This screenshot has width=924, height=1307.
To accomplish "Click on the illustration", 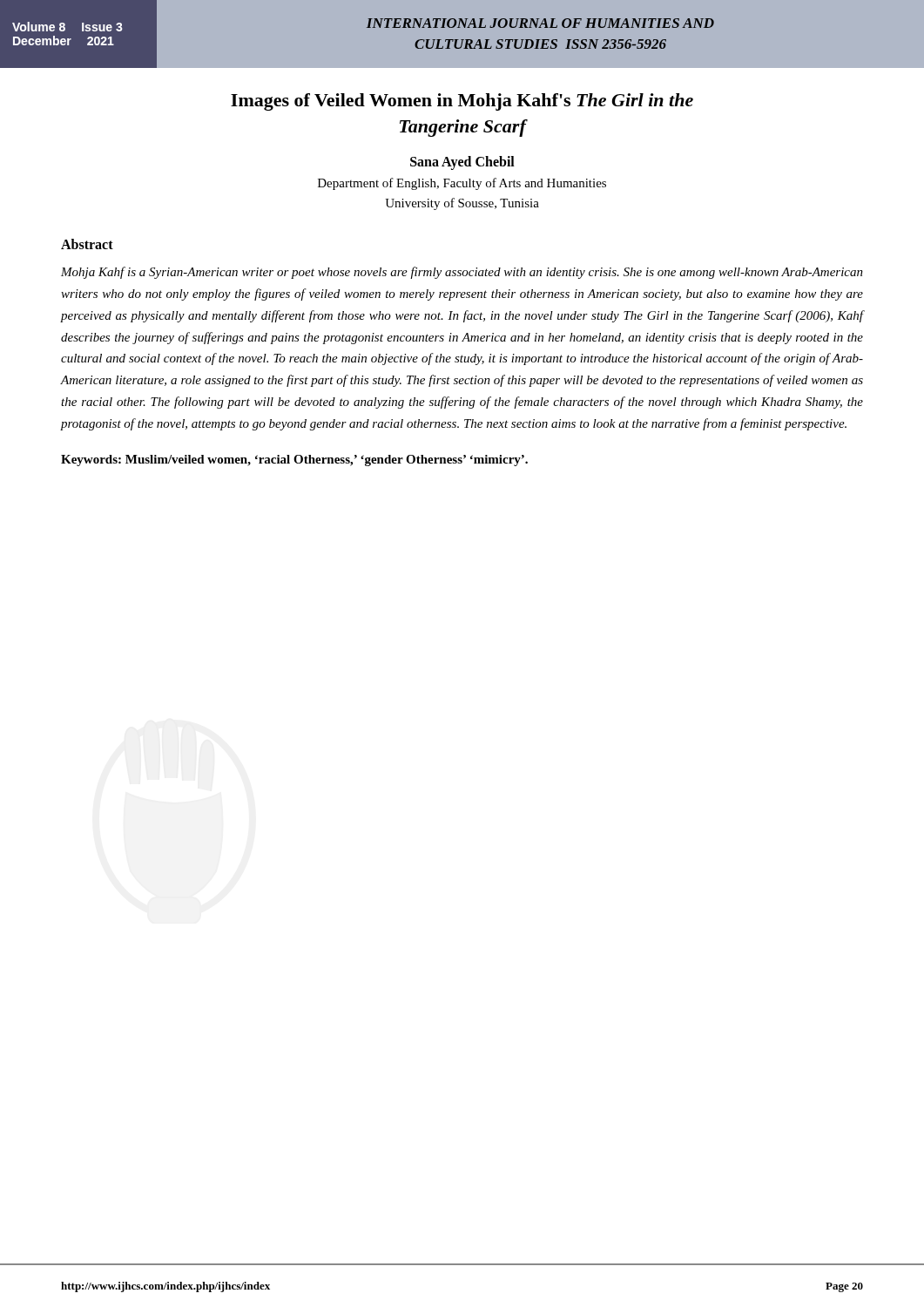I will click(183, 828).
